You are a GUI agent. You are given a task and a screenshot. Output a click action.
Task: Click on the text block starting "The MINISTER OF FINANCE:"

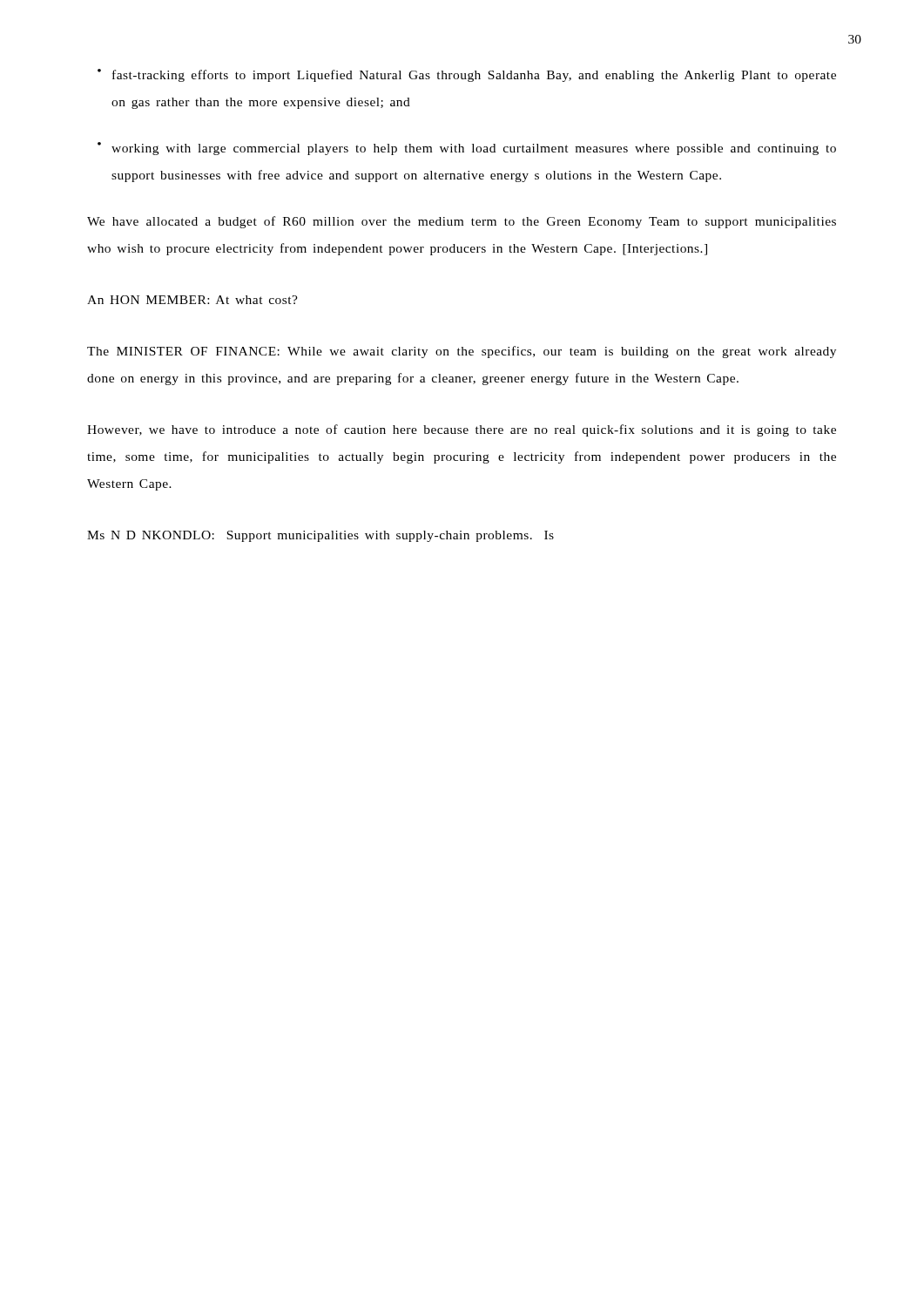point(462,364)
